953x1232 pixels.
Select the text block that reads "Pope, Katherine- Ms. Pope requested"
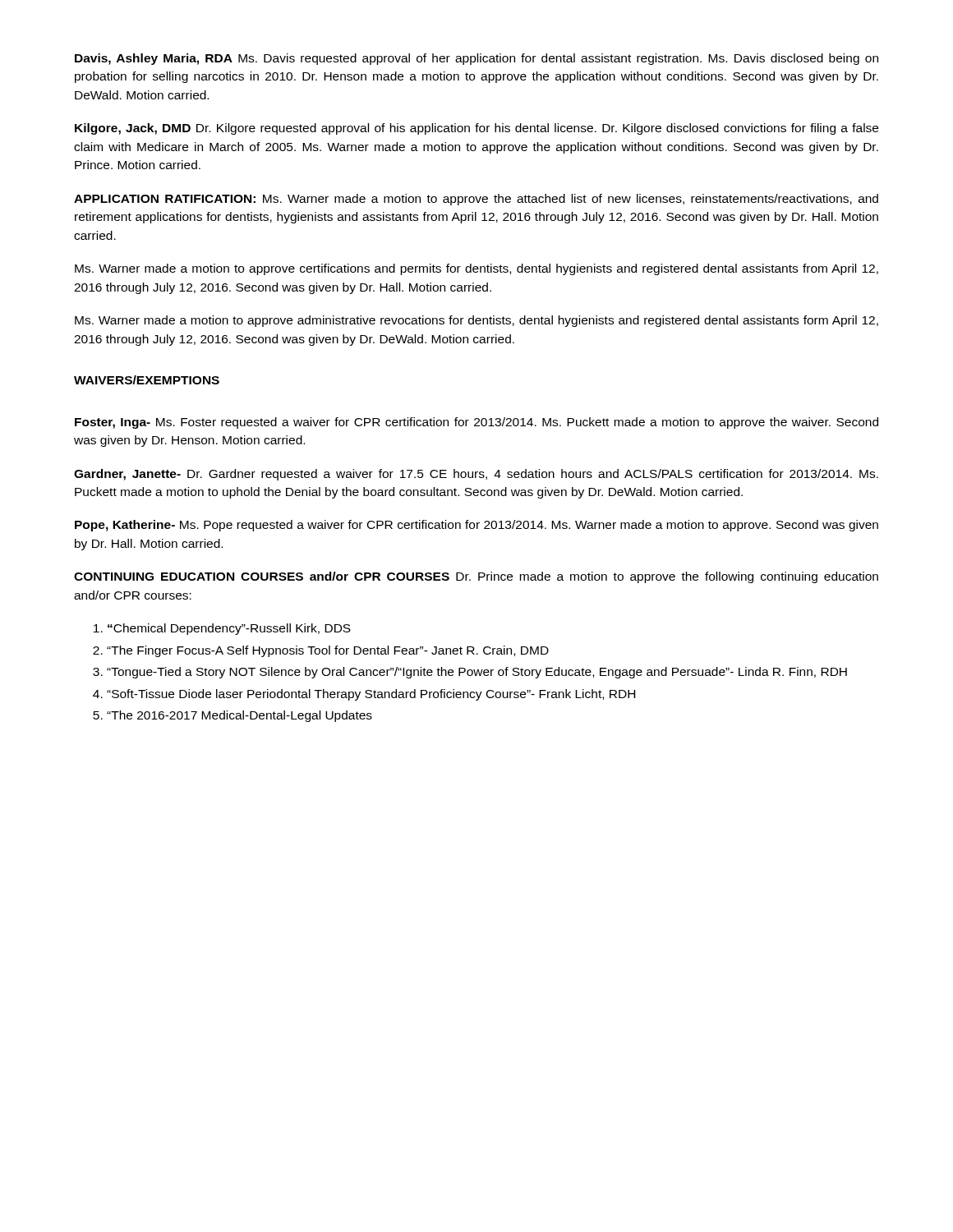tap(476, 534)
